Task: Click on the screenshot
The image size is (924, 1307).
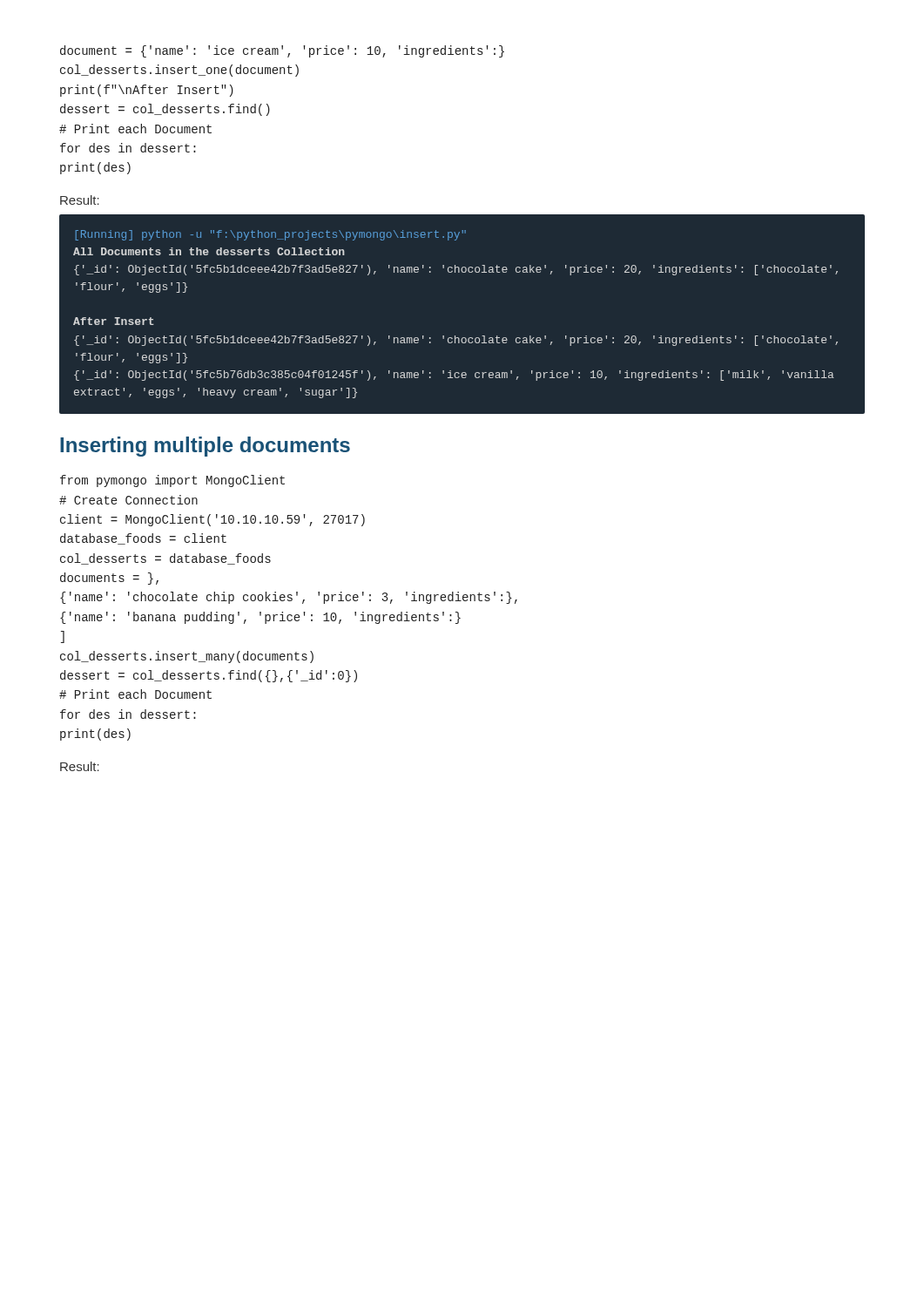Action: (x=462, y=314)
